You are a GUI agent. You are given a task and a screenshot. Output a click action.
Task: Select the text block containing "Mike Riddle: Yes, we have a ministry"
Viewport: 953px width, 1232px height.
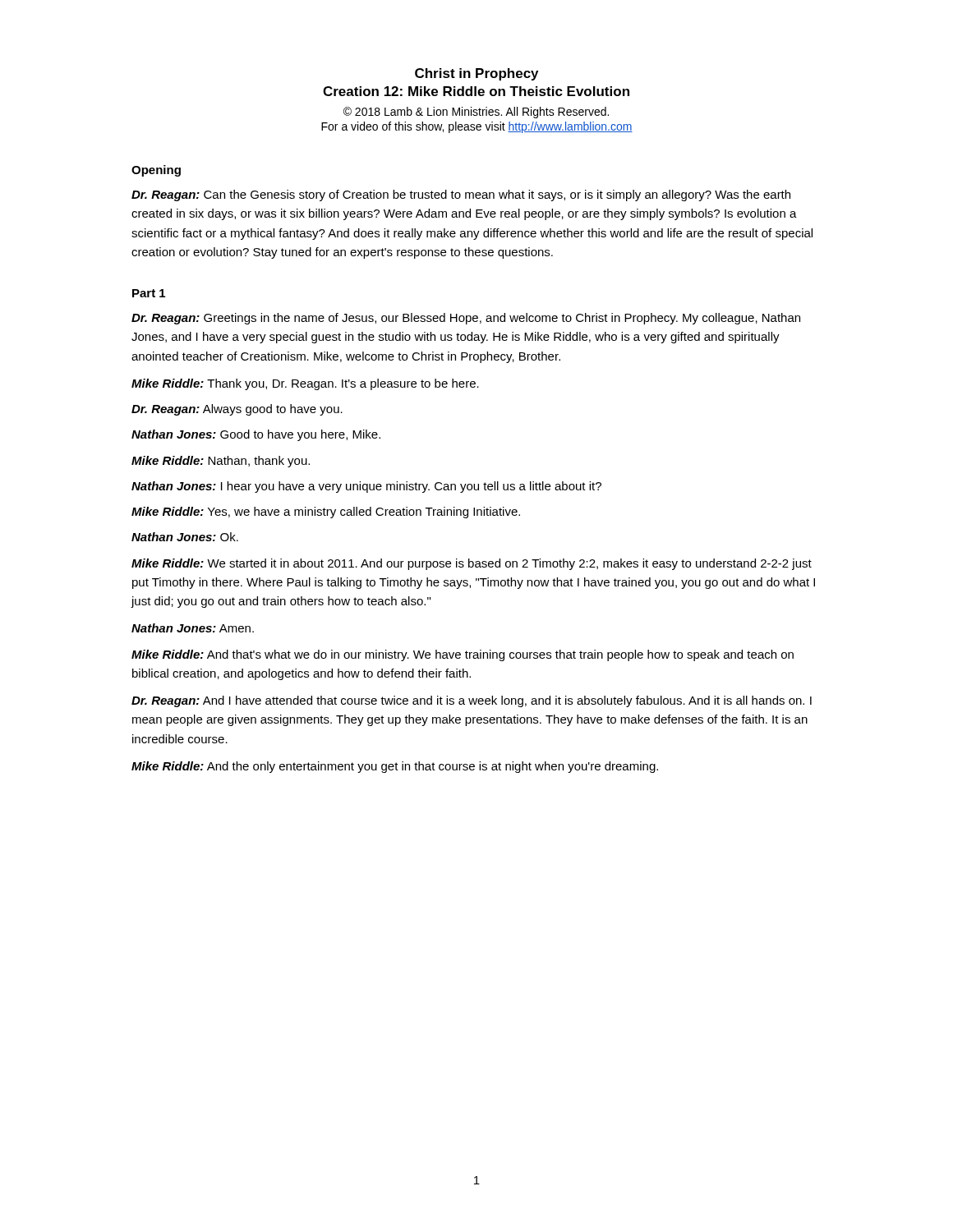click(x=326, y=511)
